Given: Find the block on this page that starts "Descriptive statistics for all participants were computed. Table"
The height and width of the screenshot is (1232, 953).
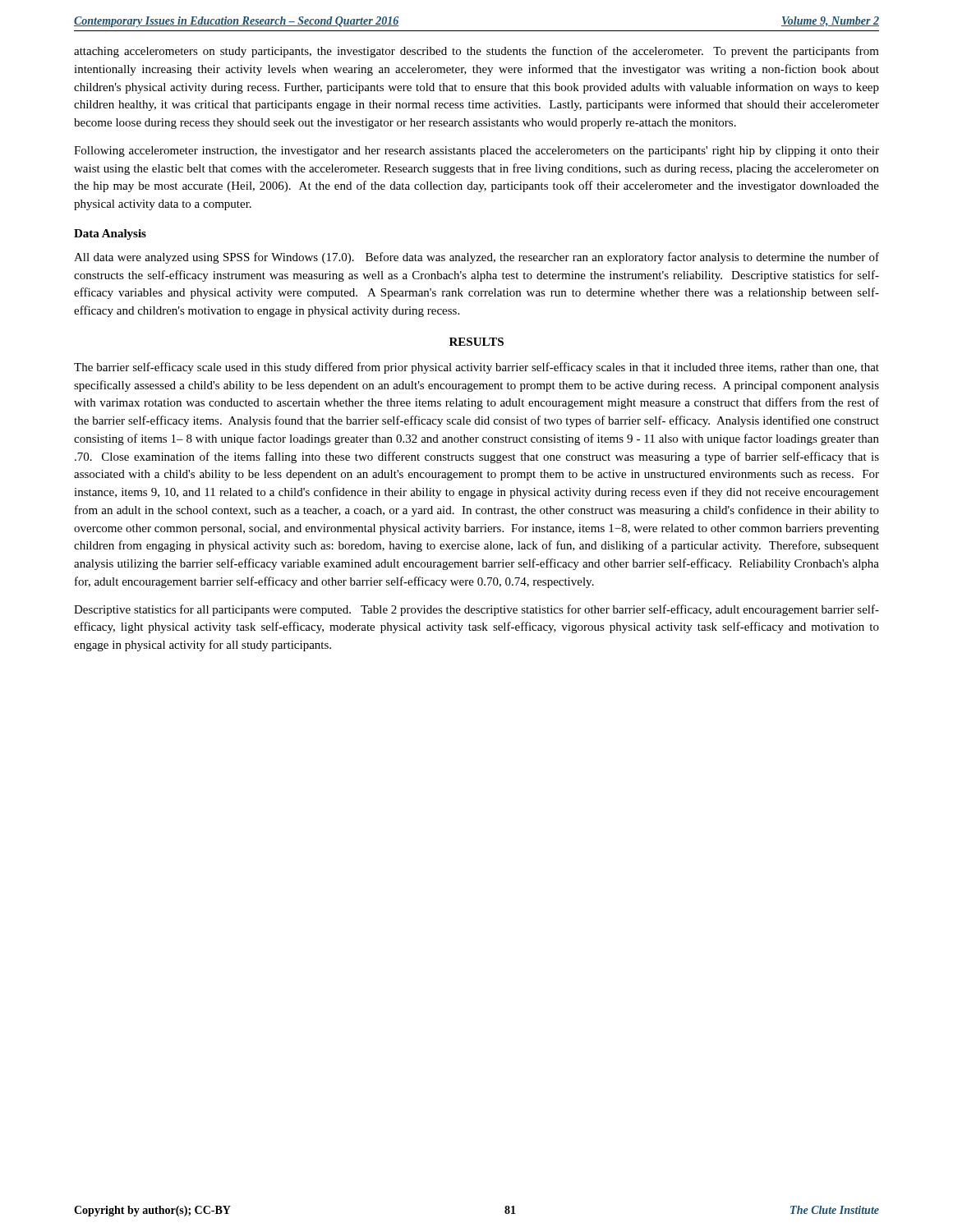Looking at the screenshot, I should tap(476, 628).
